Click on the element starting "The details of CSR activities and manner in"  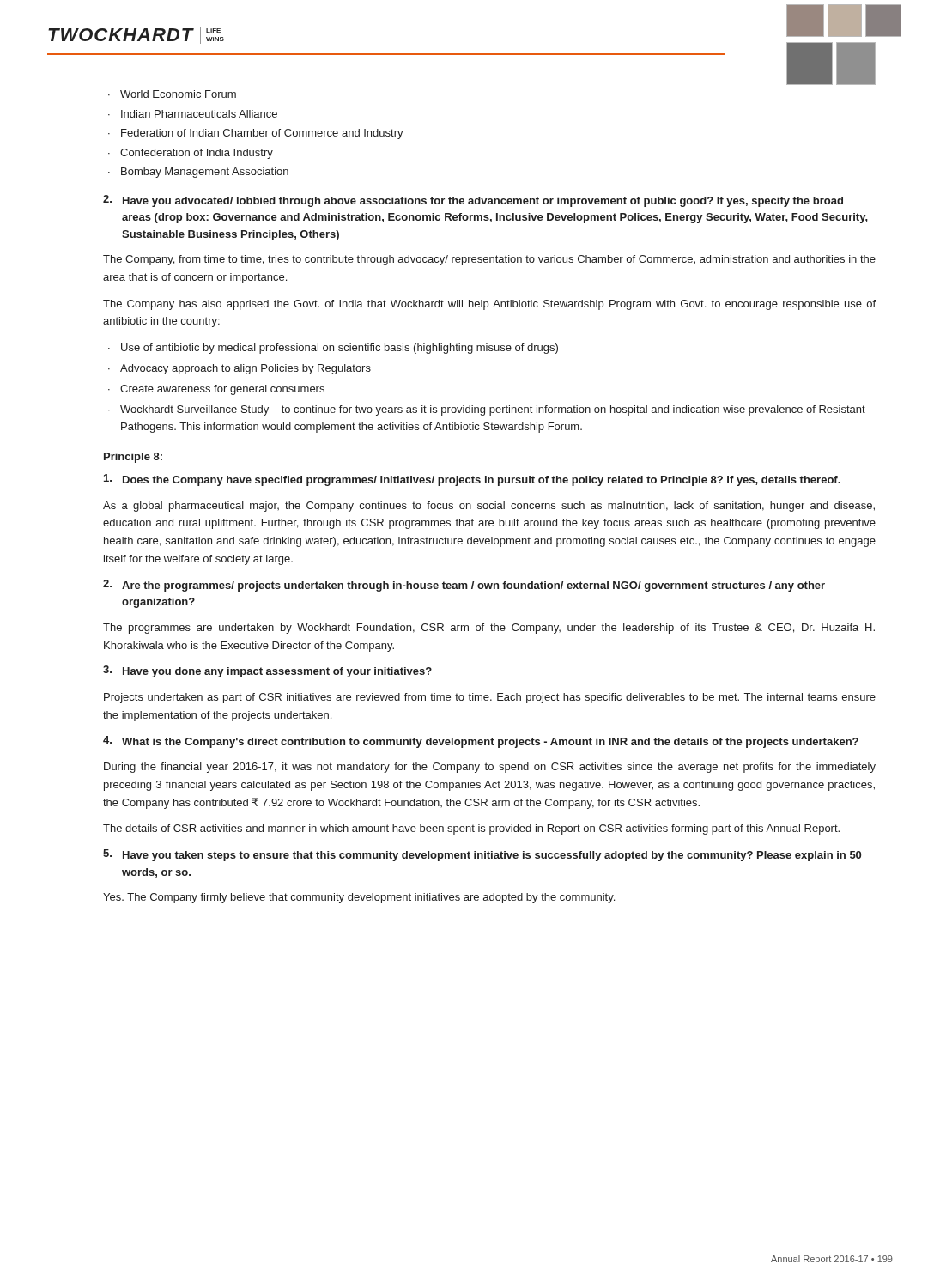point(472,829)
